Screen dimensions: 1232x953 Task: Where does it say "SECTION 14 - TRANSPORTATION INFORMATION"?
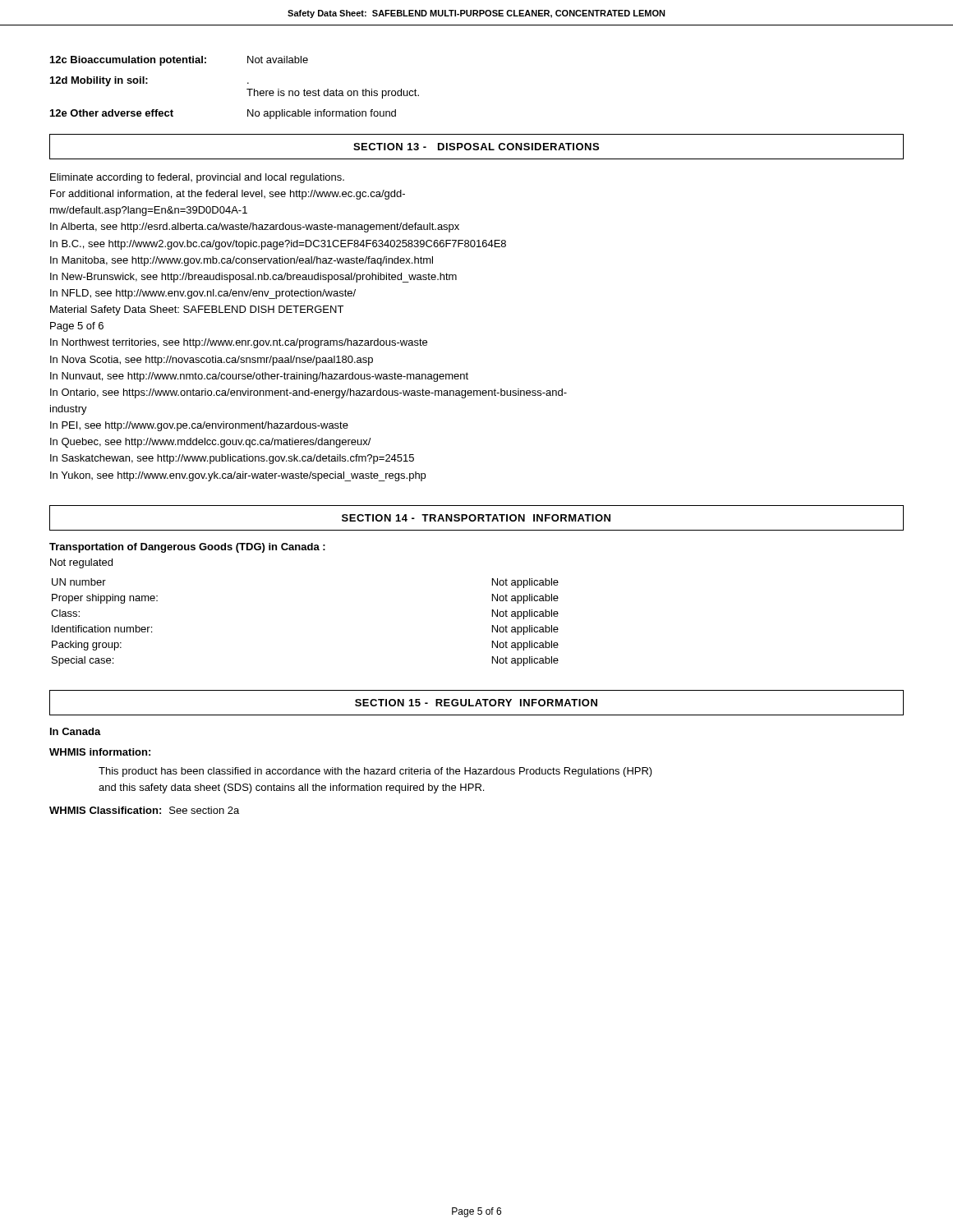[476, 518]
